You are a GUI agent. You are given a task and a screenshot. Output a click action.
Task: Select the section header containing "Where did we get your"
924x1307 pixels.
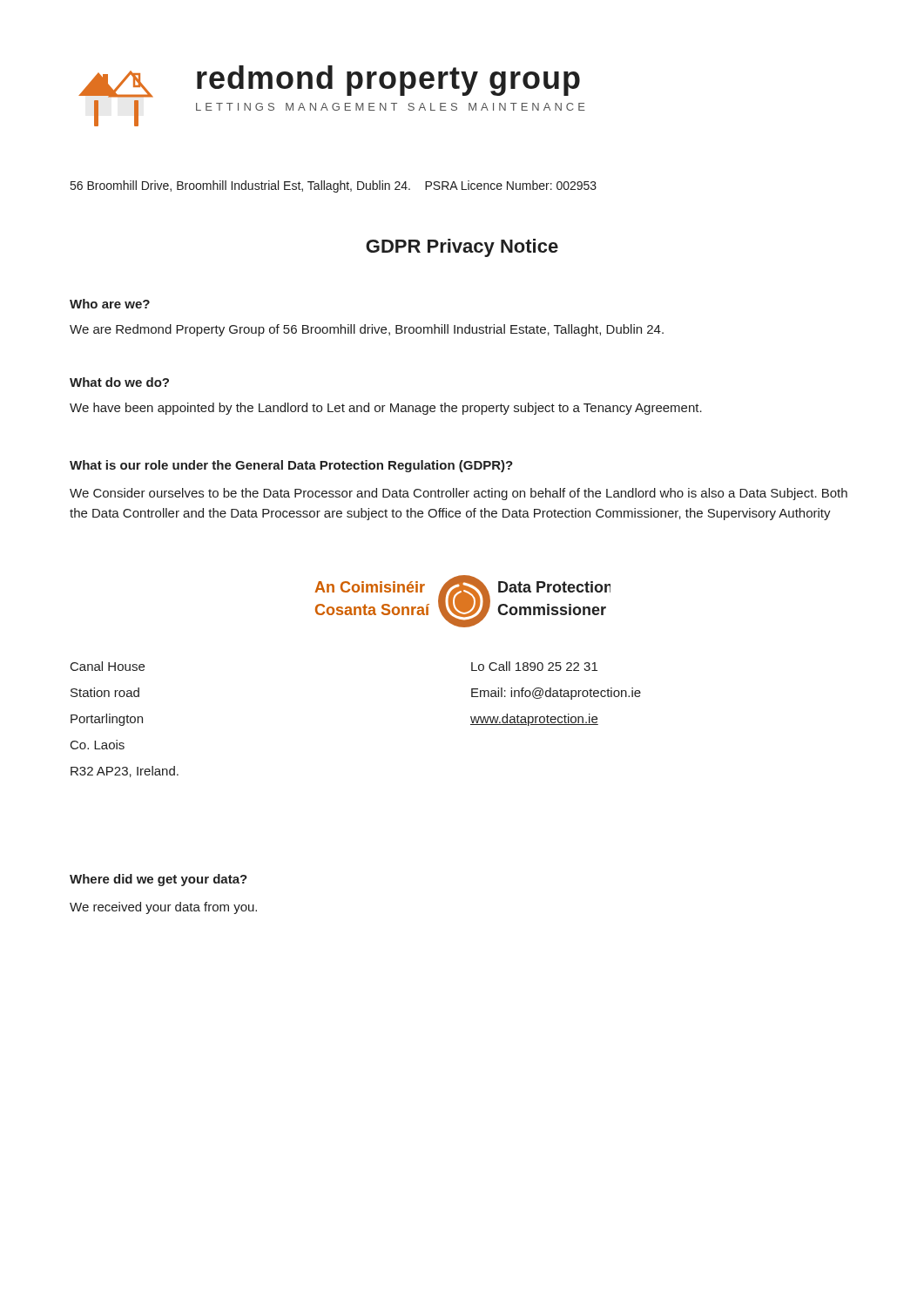coord(159,879)
